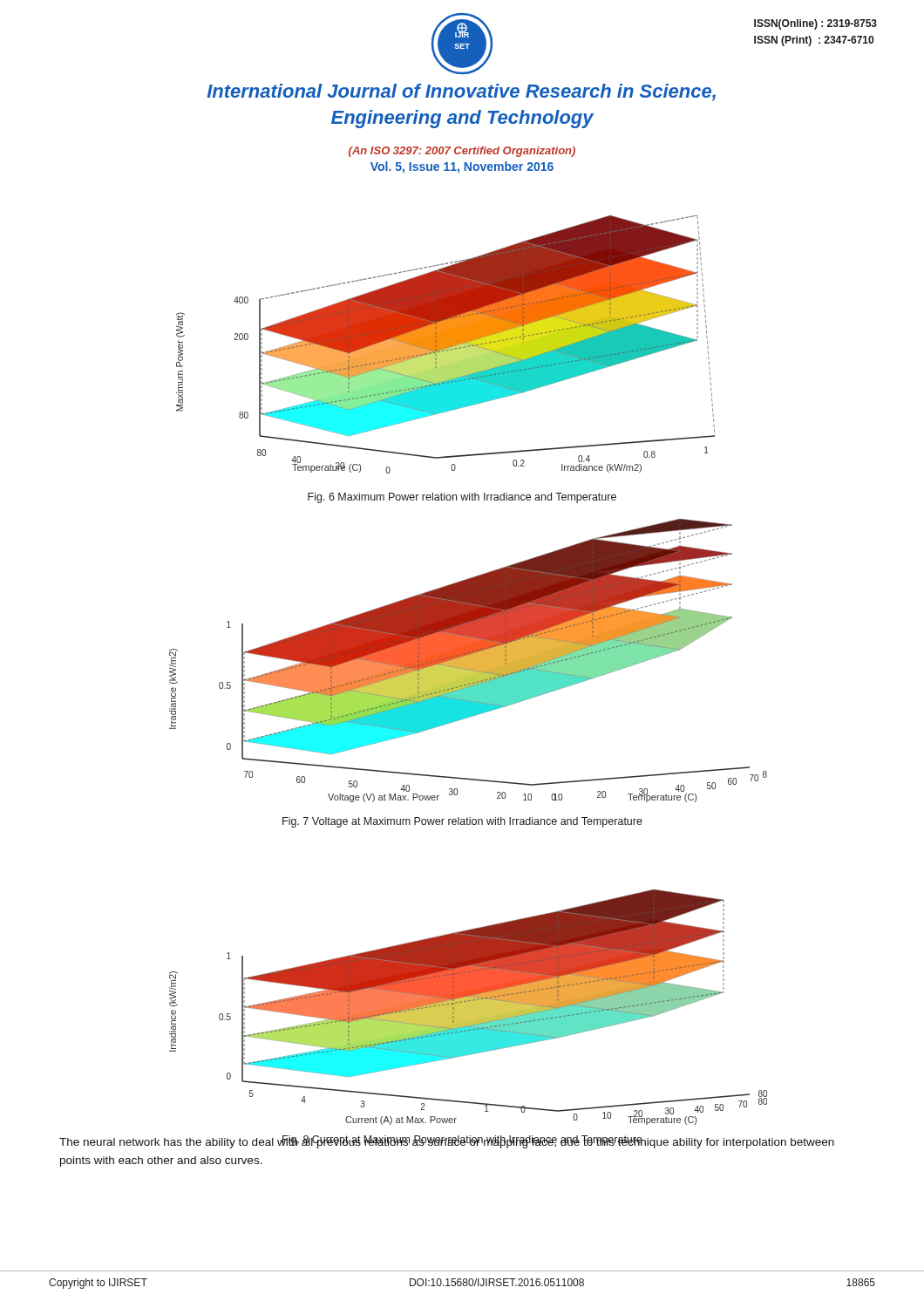The width and height of the screenshot is (924, 1308).
Task: Point to the text starting "Vol. 5, Issue 11, November 2016"
Action: [462, 167]
